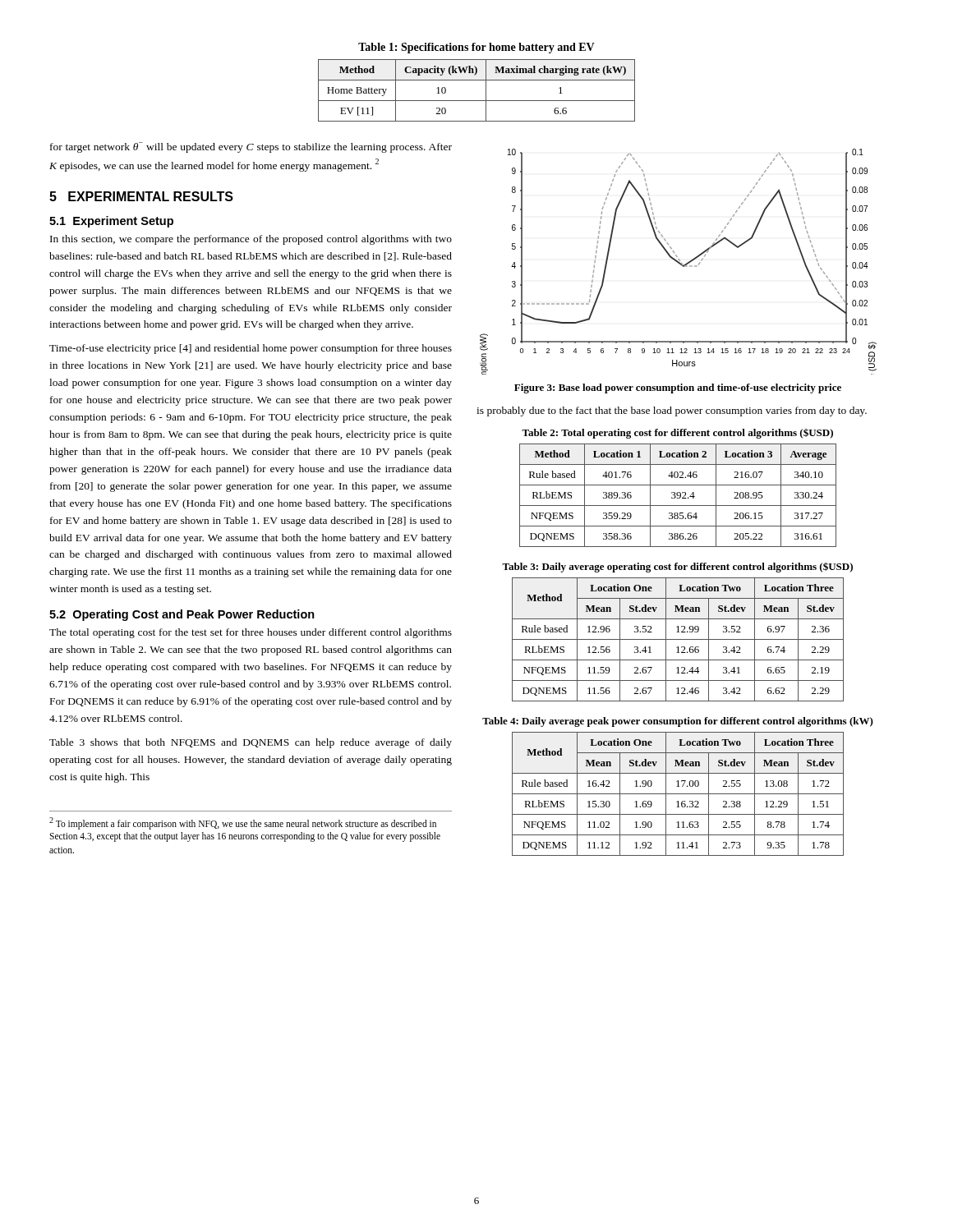Click on the passage starting "Table 4: Daily average"
The height and width of the screenshot is (1232, 953).
(678, 721)
